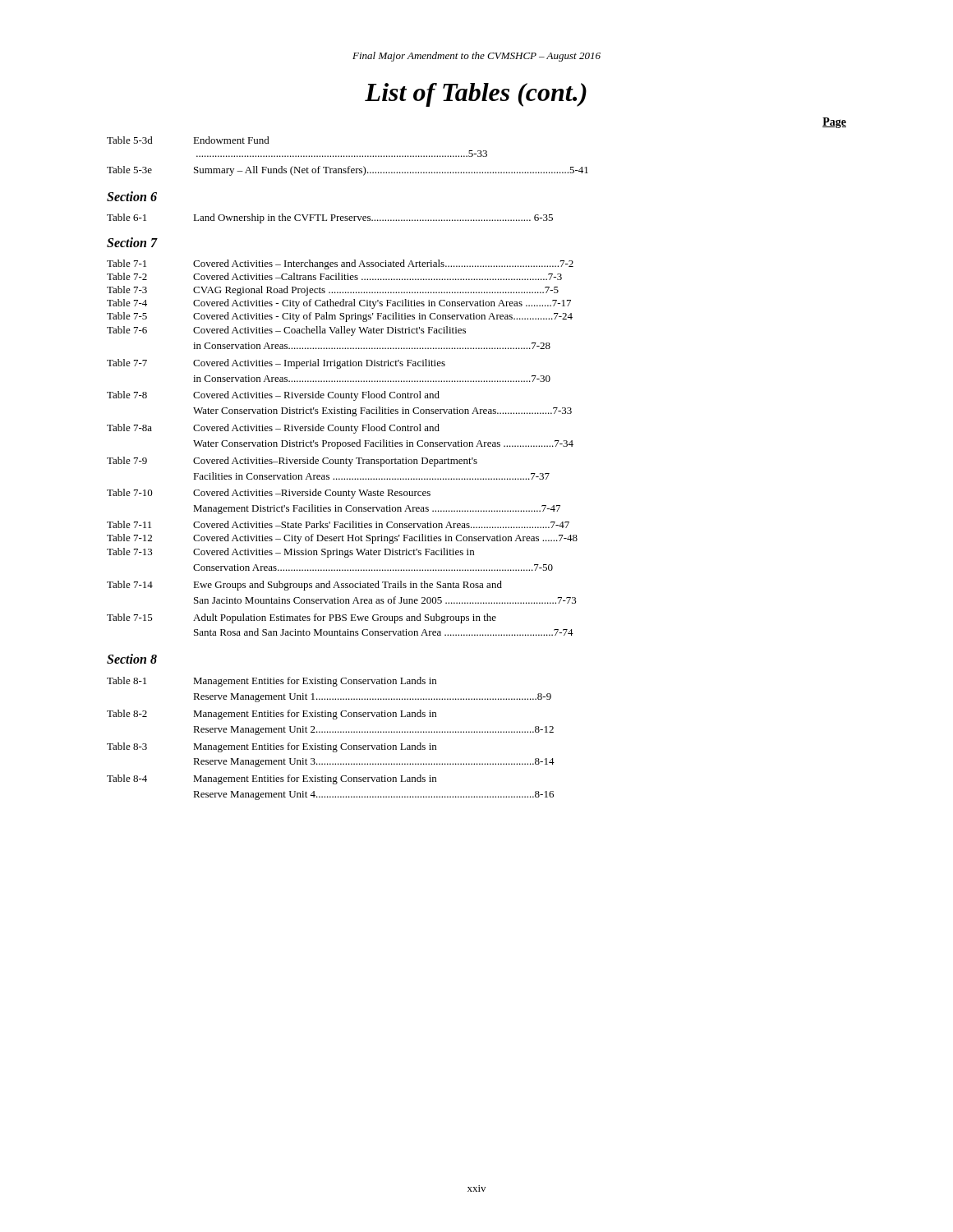This screenshot has height=1232, width=953.
Task: Click on the list item that reads "Table 6-1 Land"
Action: [476, 218]
